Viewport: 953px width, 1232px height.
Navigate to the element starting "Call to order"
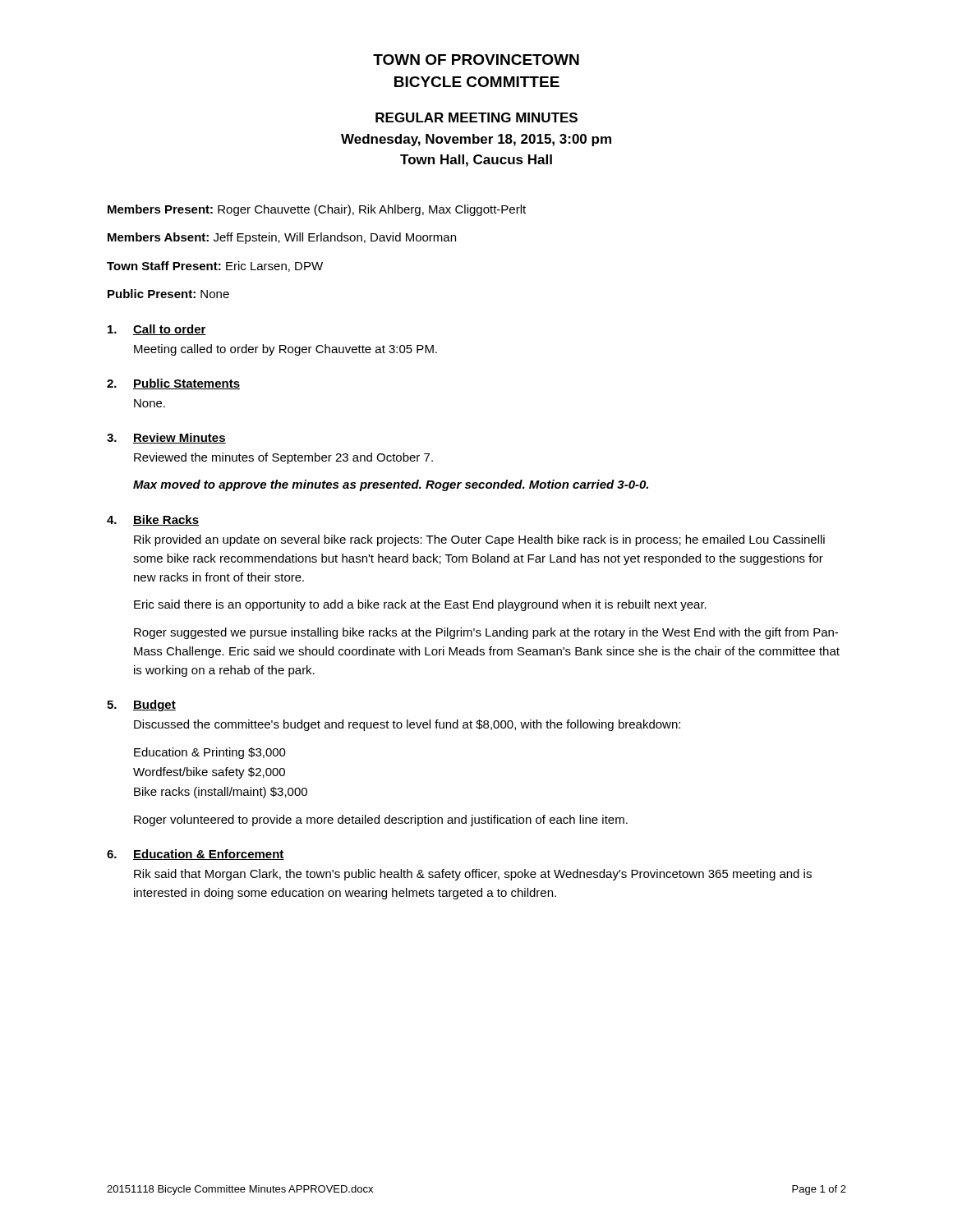click(156, 329)
